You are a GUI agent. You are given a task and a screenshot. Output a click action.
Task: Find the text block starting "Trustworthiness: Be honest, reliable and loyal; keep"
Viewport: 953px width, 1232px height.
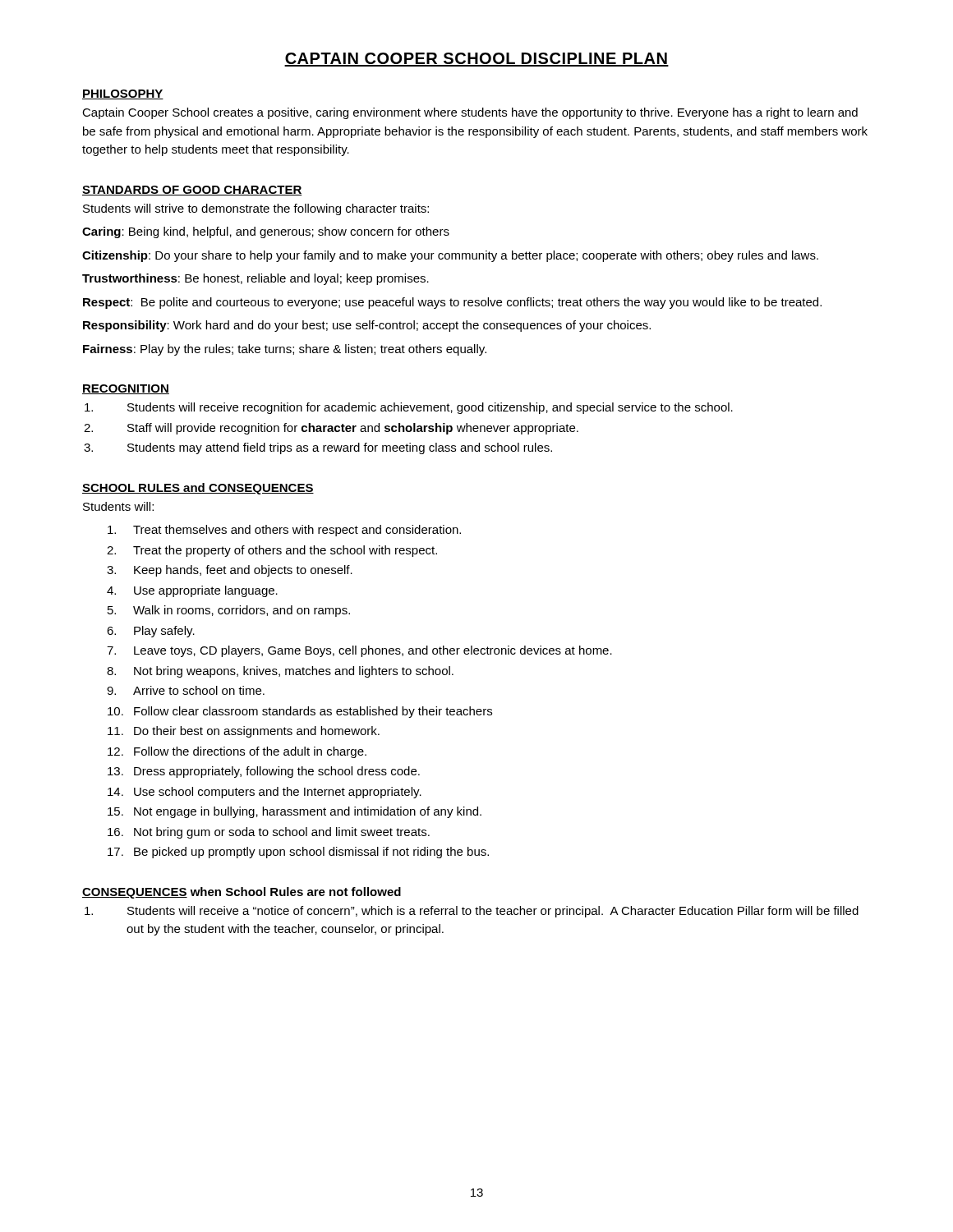pyautogui.click(x=256, y=278)
